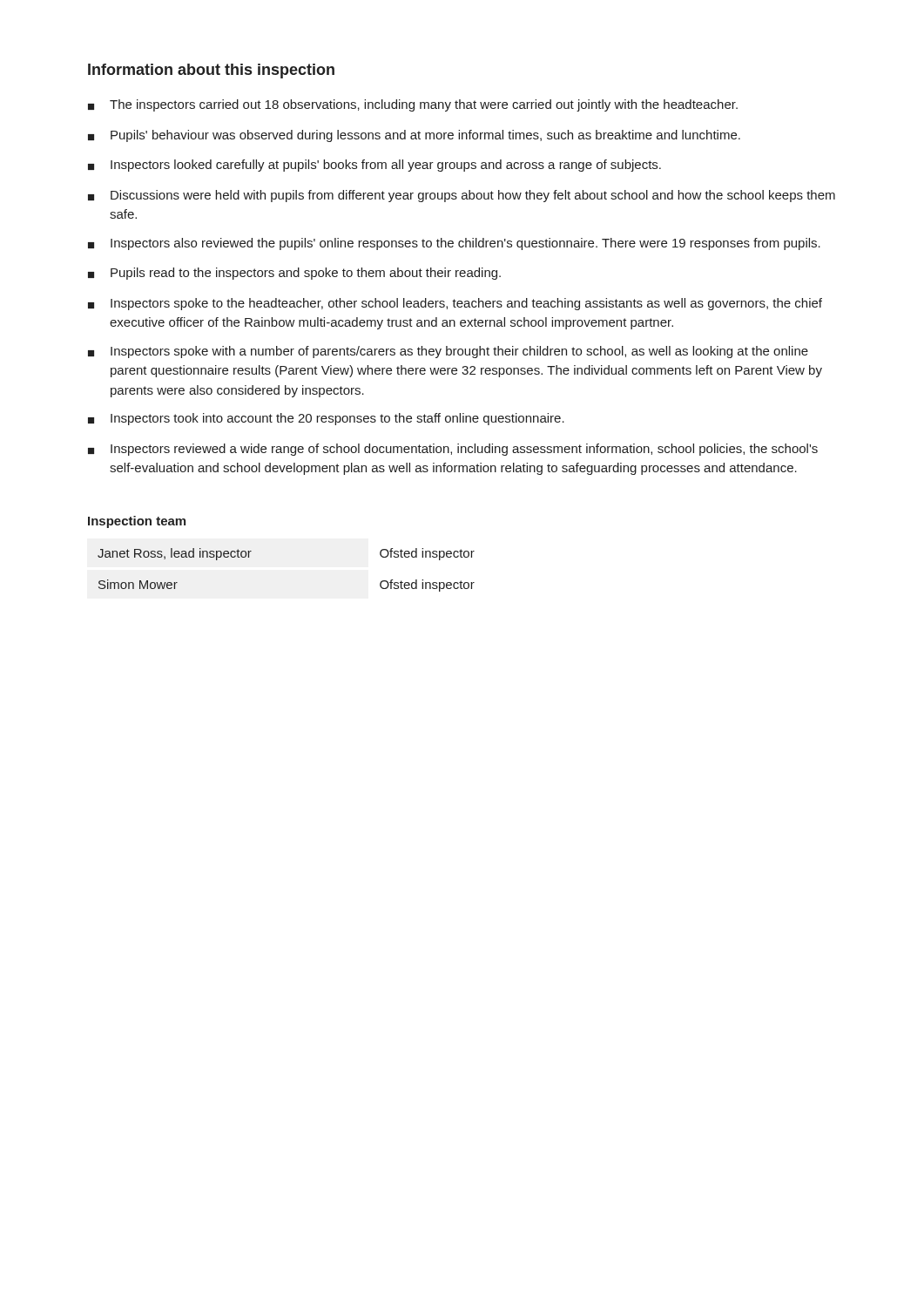
Task: Click on the text starting "■ Inspectors spoke to the headteacher,"
Action: pos(462,313)
